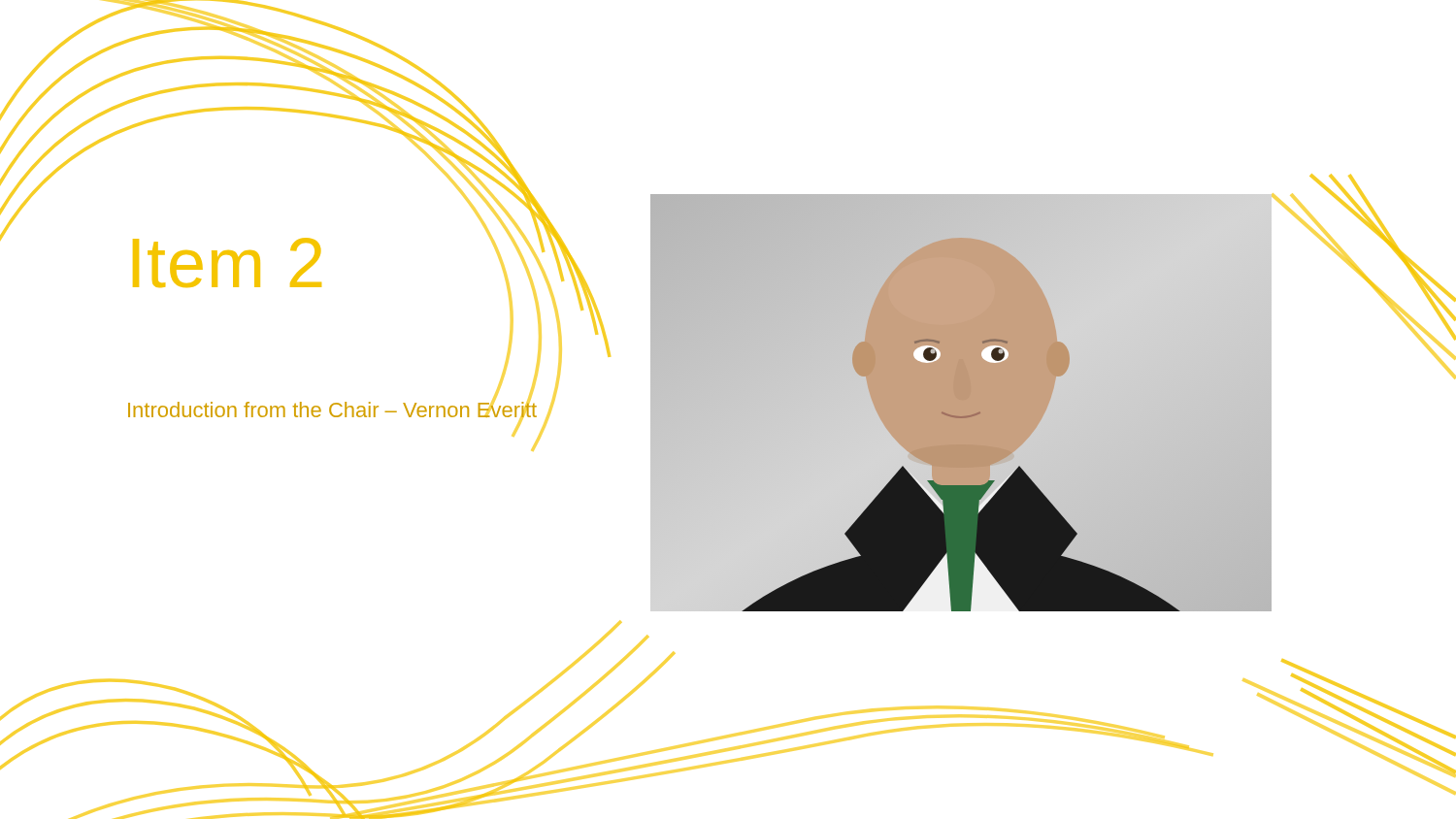The width and height of the screenshot is (1456, 819).
Task: Locate the photo
Action: (x=961, y=403)
